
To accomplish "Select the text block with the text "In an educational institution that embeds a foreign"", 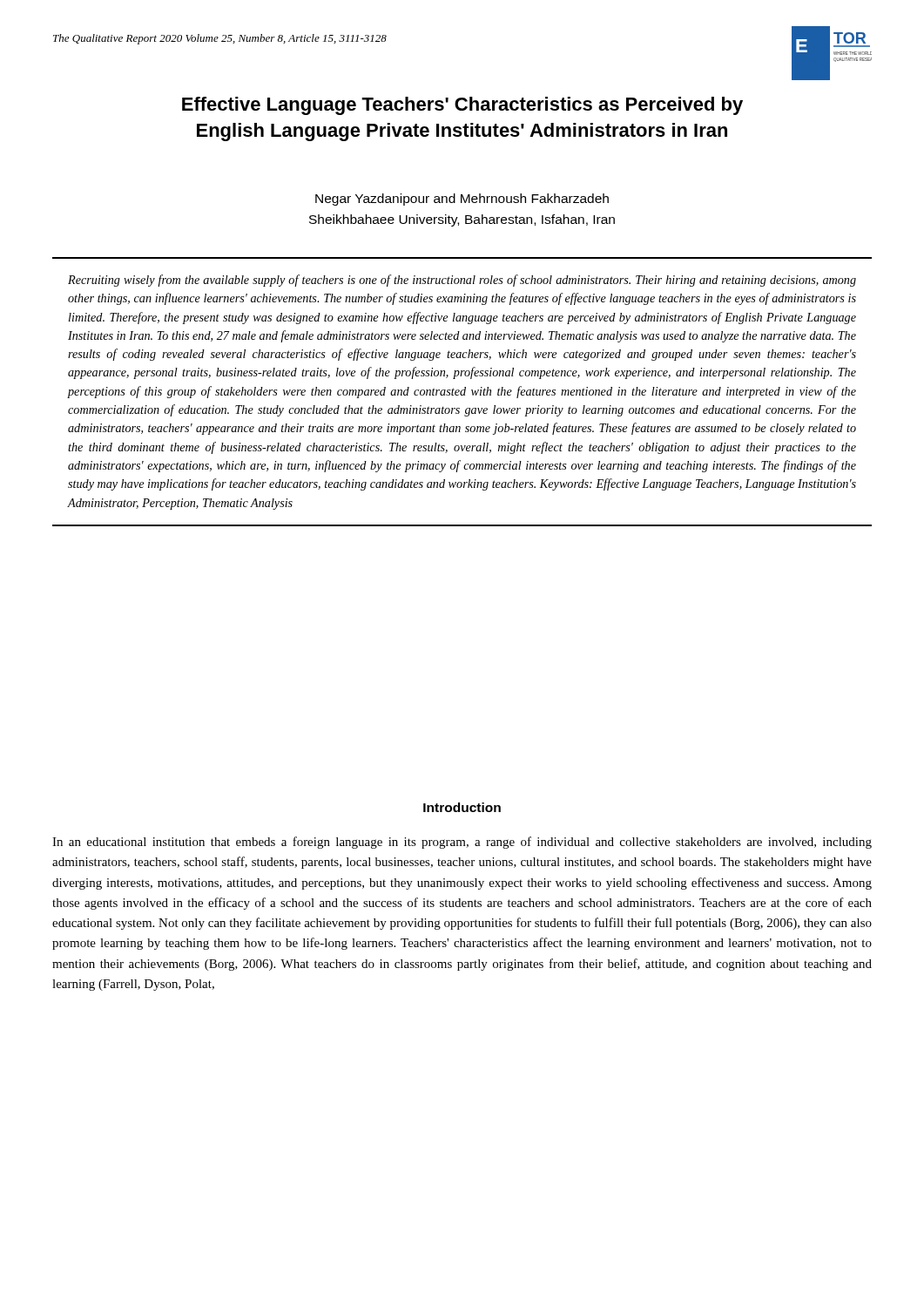I will tap(462, 913).
